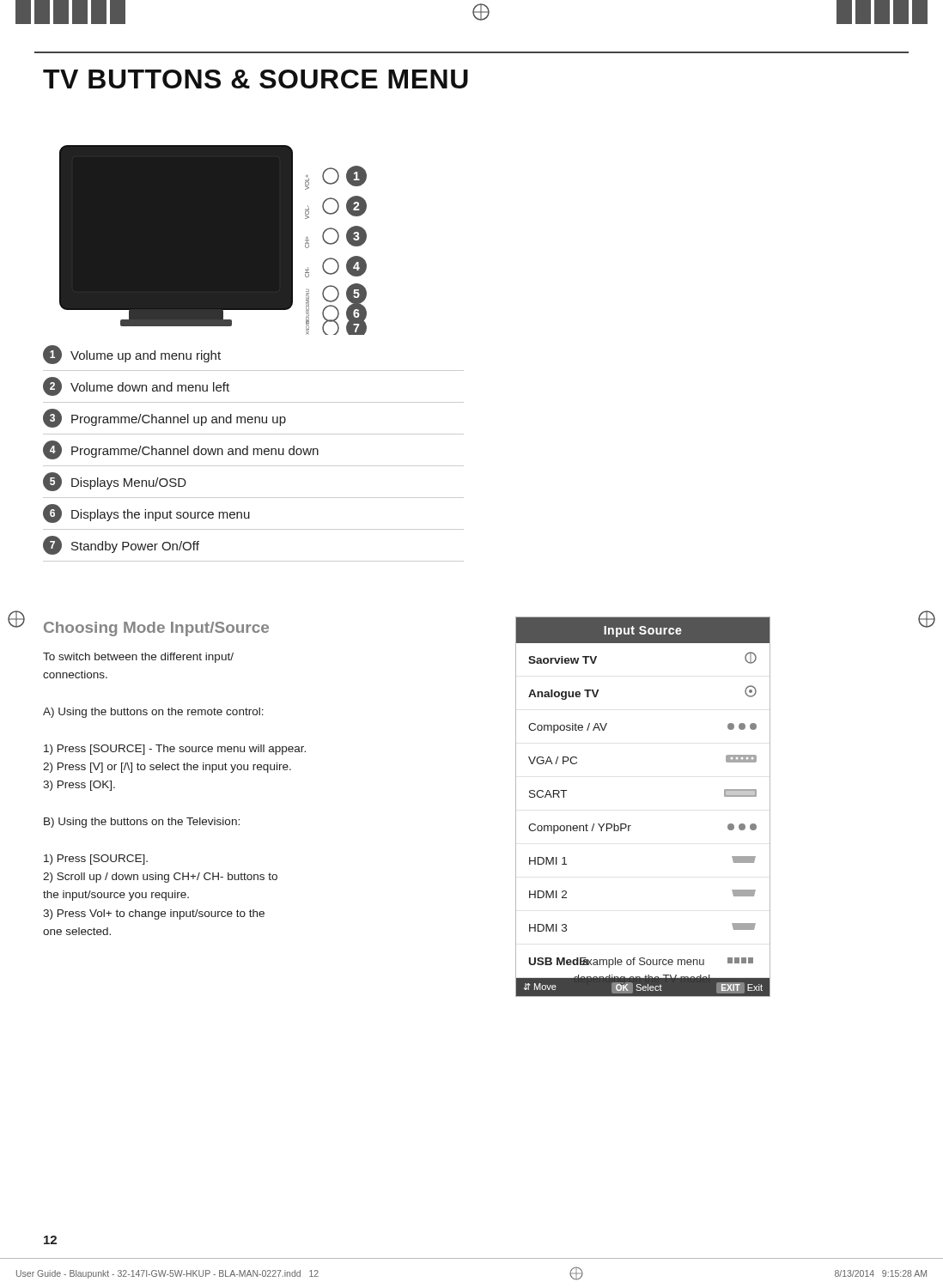This screenshot has height=1288, width=943.
Task: Click on the list item that says "2 Volume down and menu left"
Action: click(x=136, y=386)
